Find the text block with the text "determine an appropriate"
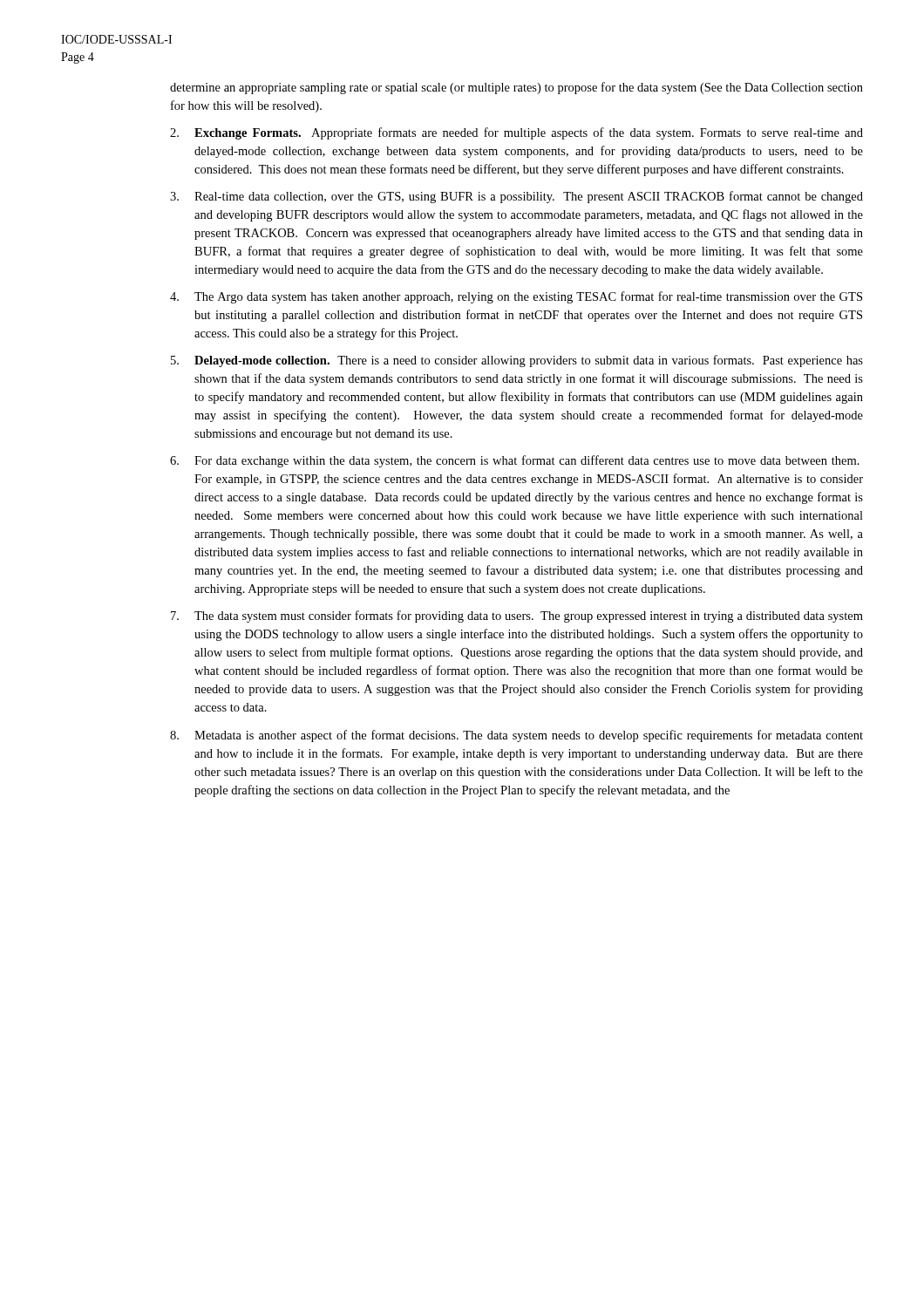Image resolution: width=924 pixels, height=1308 pixels. point(517,96)
